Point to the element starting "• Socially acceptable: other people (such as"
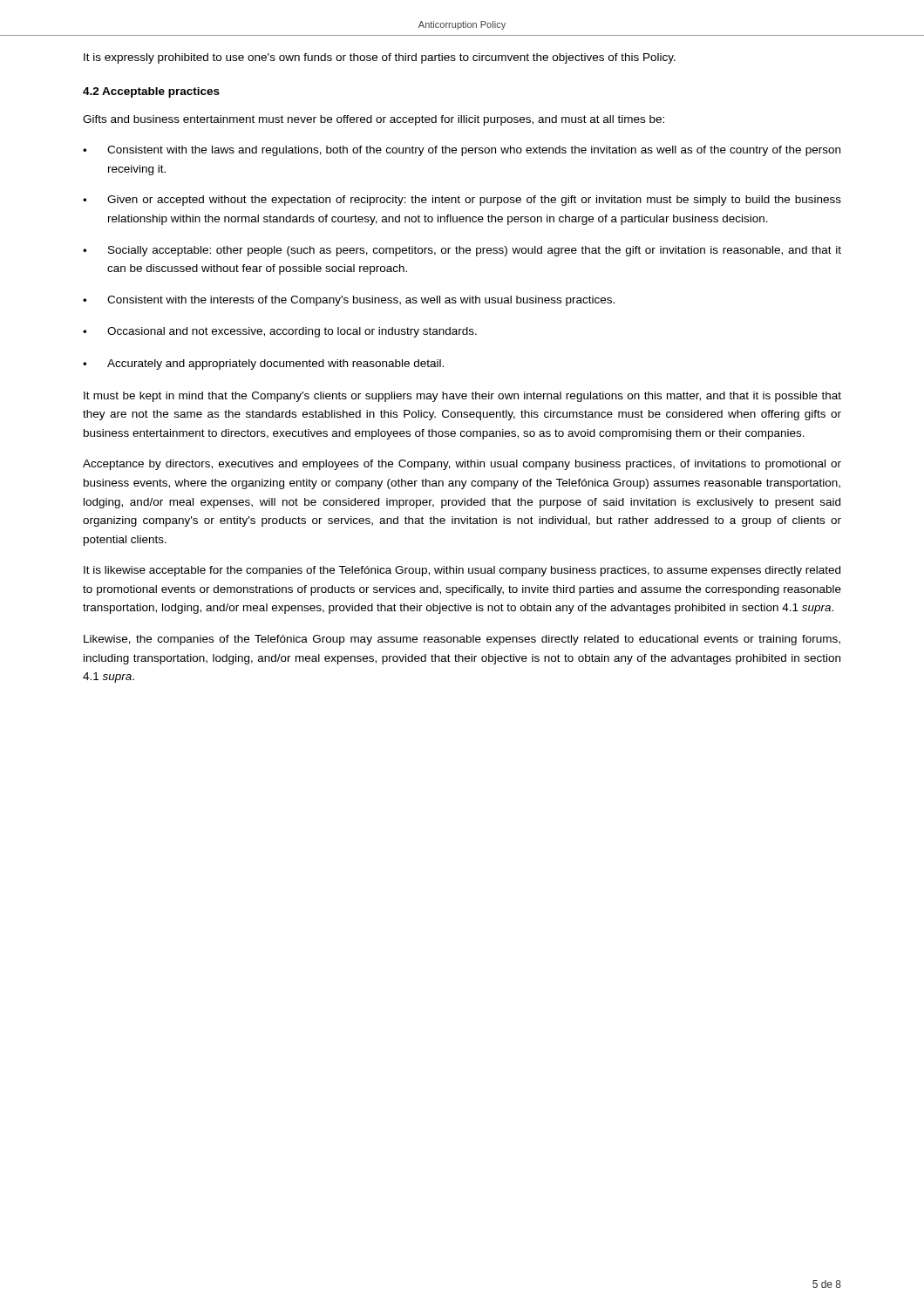The image size is (924, 1308). click(462, 259)
